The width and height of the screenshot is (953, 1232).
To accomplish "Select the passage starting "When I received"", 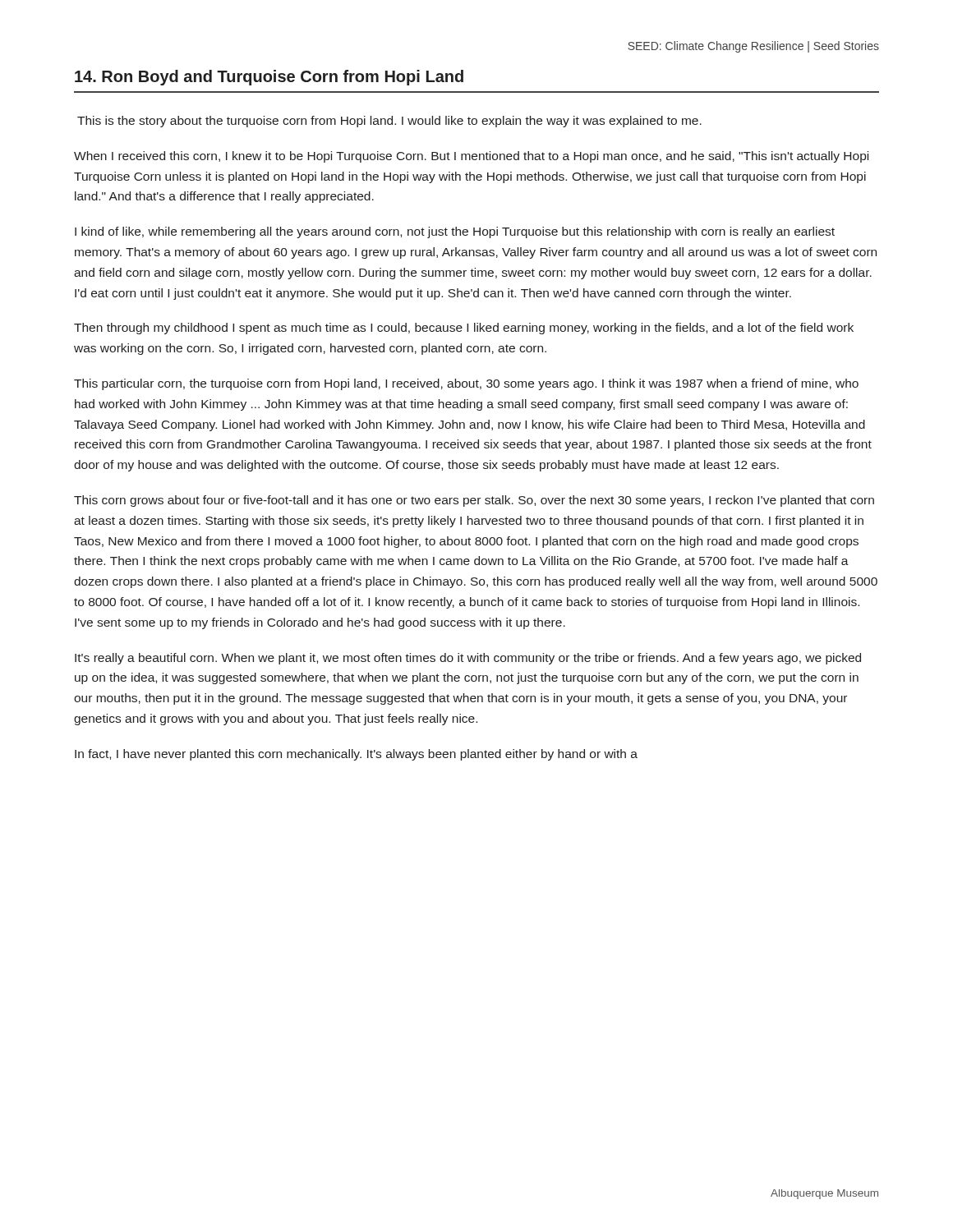I will (472, 176).
